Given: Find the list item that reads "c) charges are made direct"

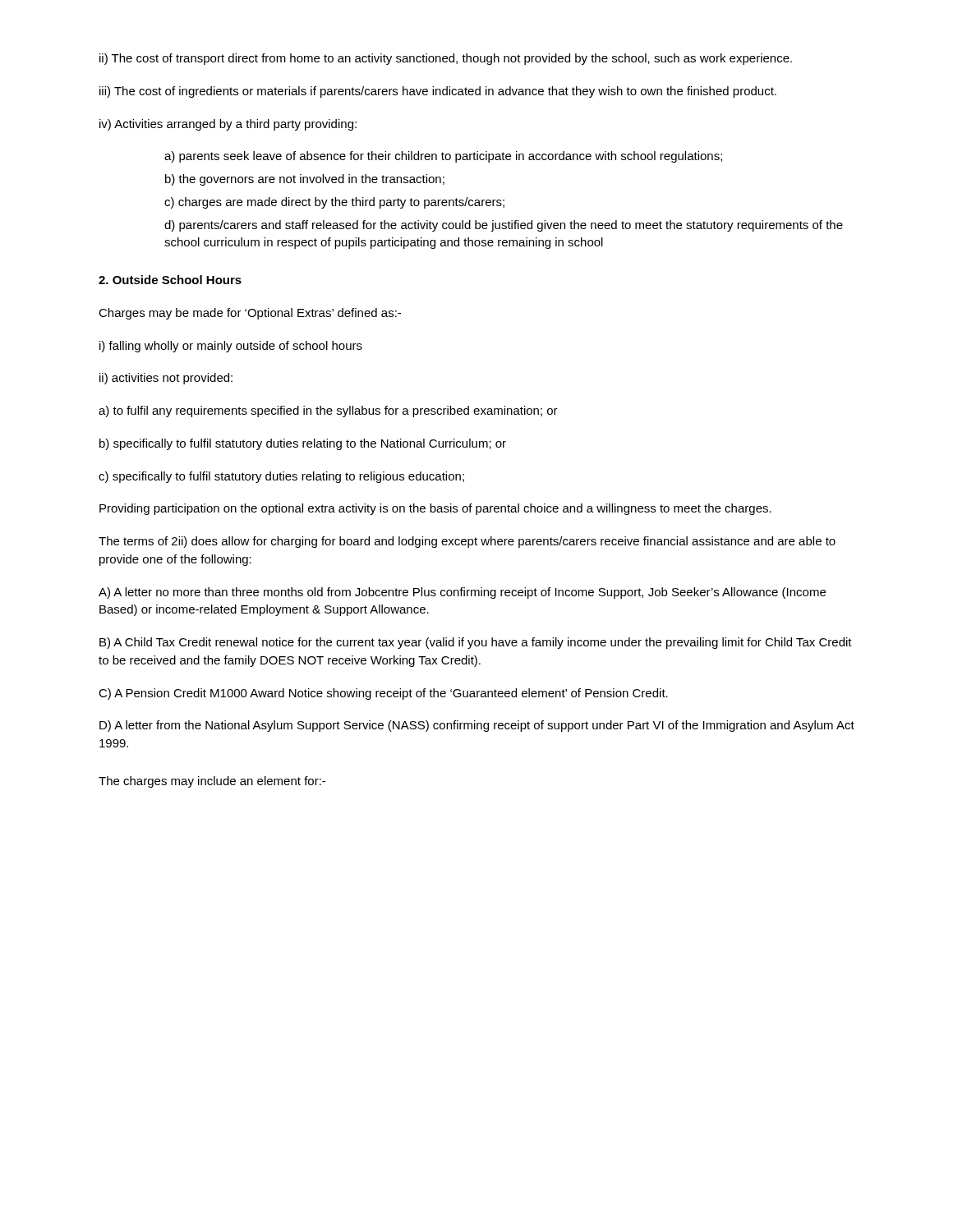Looking at the screenshot, I should tap(335, 201).
